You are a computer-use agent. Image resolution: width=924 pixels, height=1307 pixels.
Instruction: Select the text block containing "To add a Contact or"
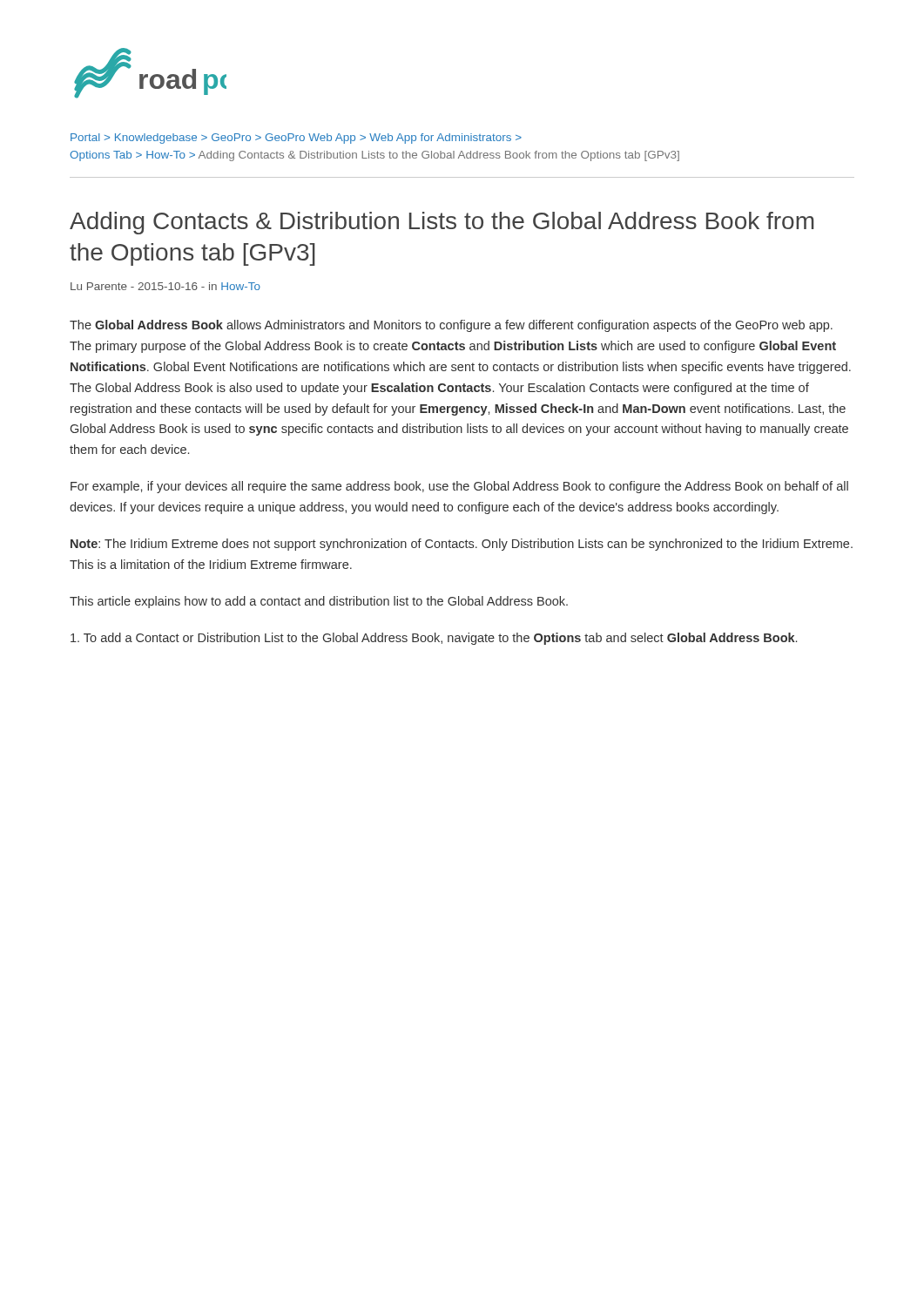434,638
